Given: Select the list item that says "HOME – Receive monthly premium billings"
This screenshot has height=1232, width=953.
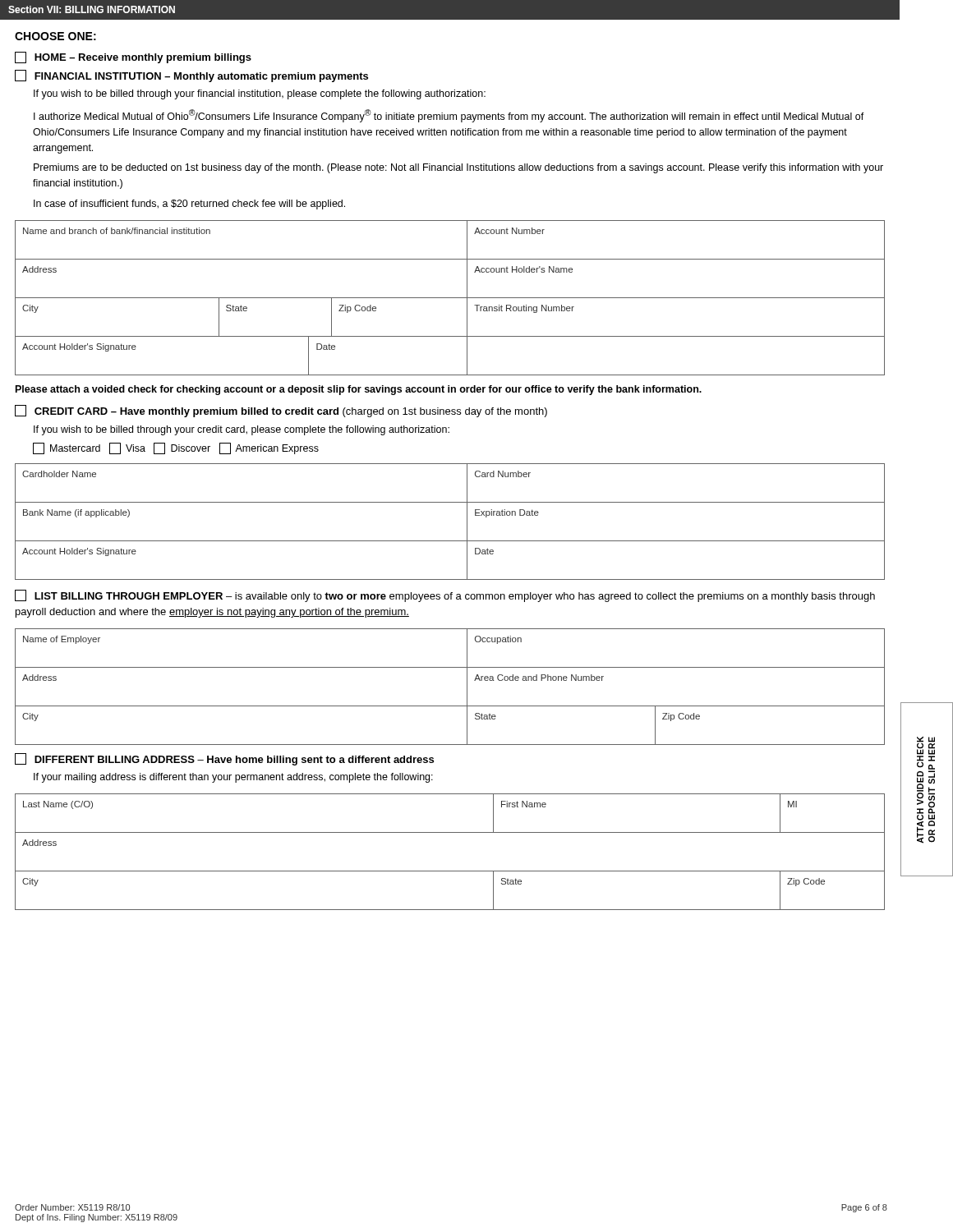Looking at the screenshot, I should (133, 57).
